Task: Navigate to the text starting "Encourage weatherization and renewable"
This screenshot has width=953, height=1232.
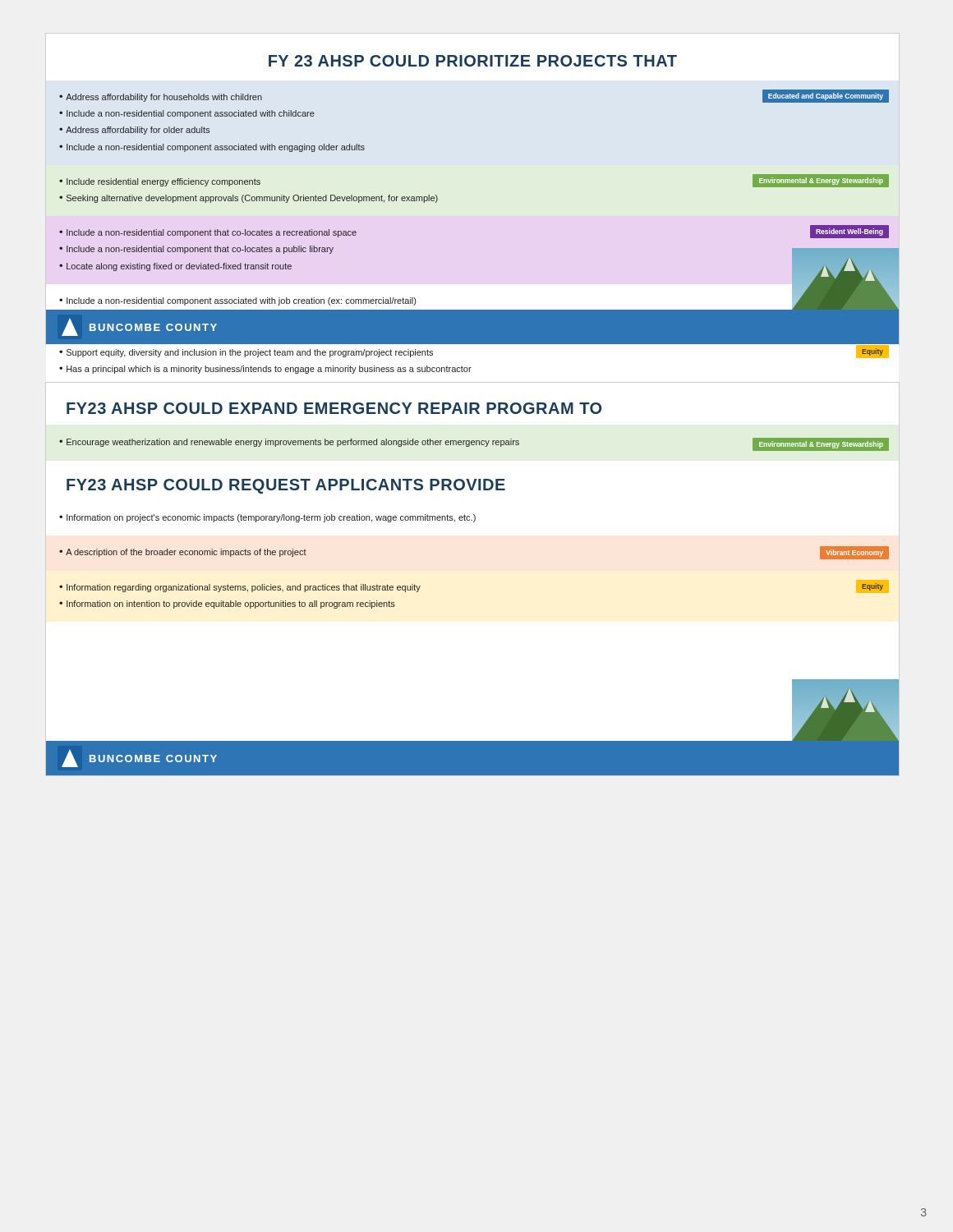Action: coord(293,442)
